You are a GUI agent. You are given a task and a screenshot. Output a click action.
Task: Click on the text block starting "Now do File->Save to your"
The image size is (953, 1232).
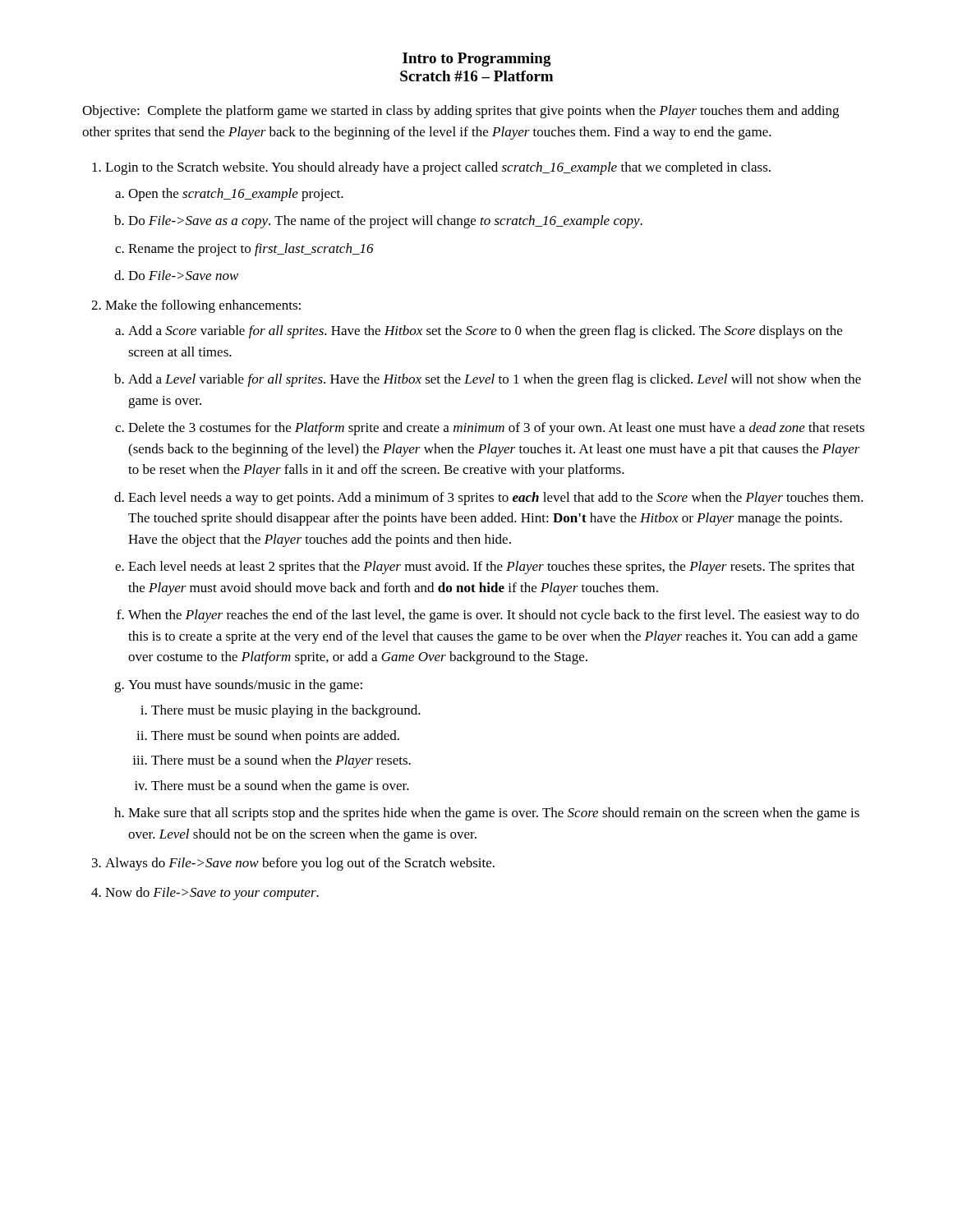click(212, 892)
